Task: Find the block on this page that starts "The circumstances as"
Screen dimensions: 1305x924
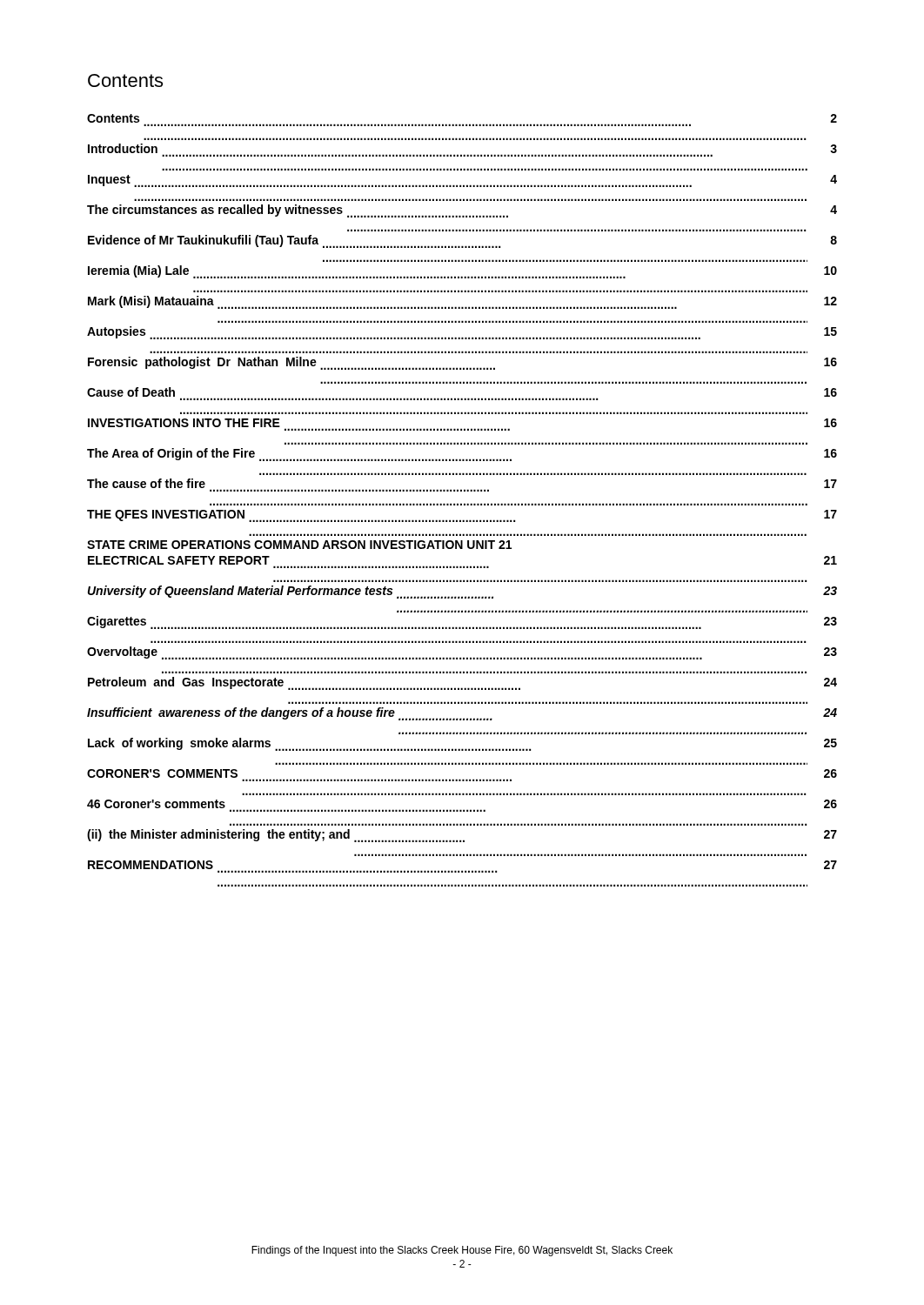Action: tap(462, 217)
